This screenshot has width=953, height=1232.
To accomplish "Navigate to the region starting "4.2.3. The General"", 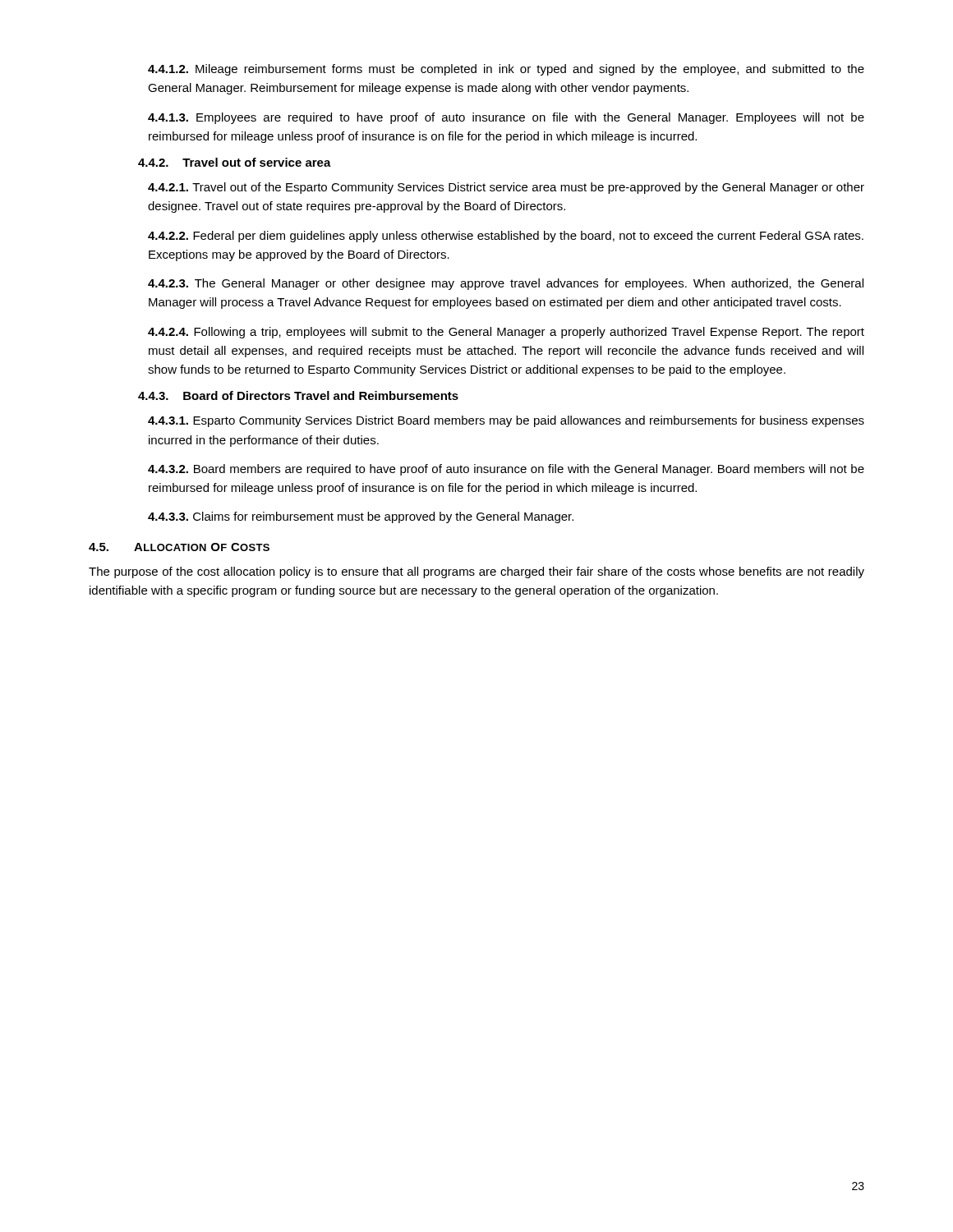I will pyautogui.click(x=476, y=293).
